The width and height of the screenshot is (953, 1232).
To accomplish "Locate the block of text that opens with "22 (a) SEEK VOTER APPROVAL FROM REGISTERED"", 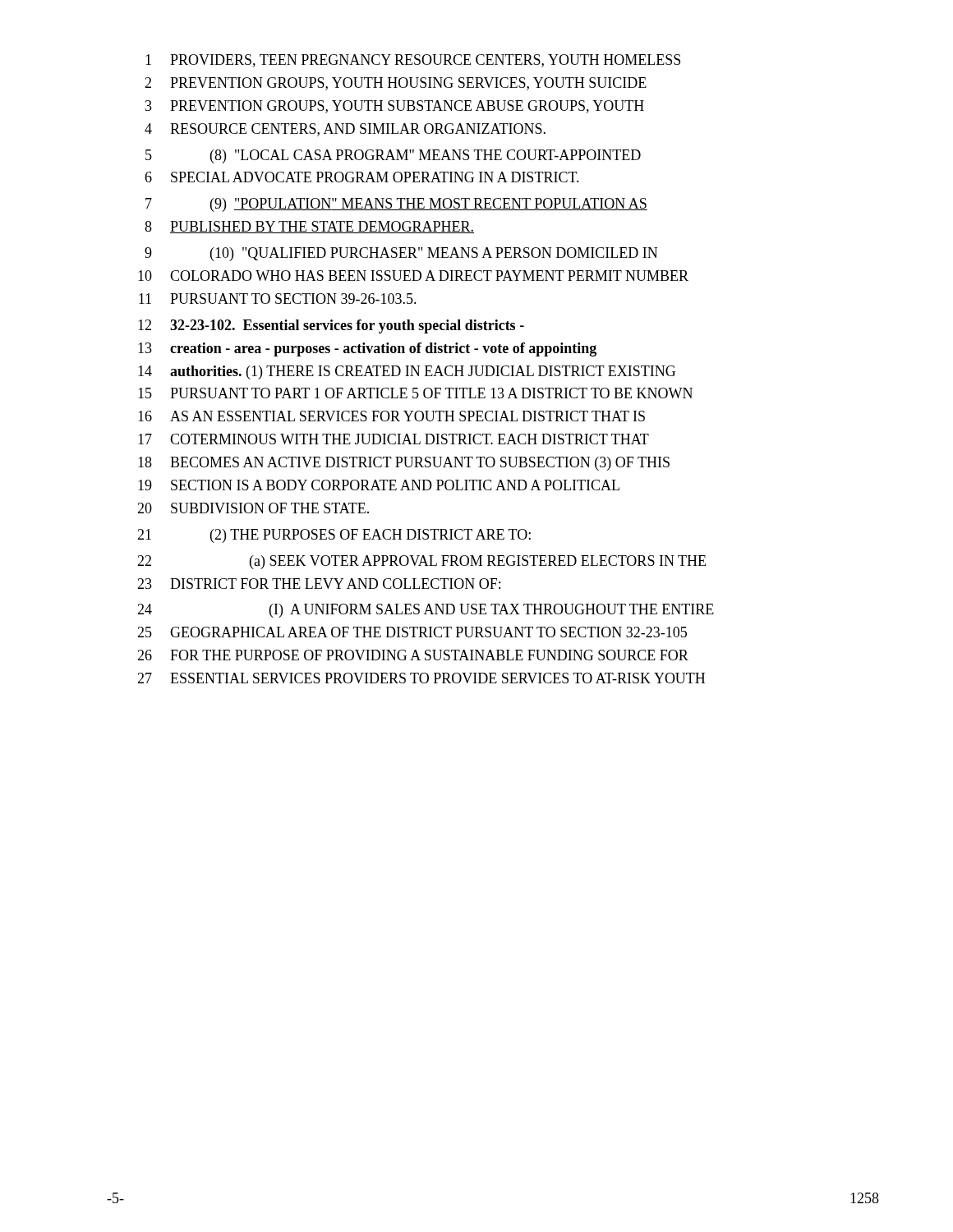I will pyautogui.click(x=493, y=562).
